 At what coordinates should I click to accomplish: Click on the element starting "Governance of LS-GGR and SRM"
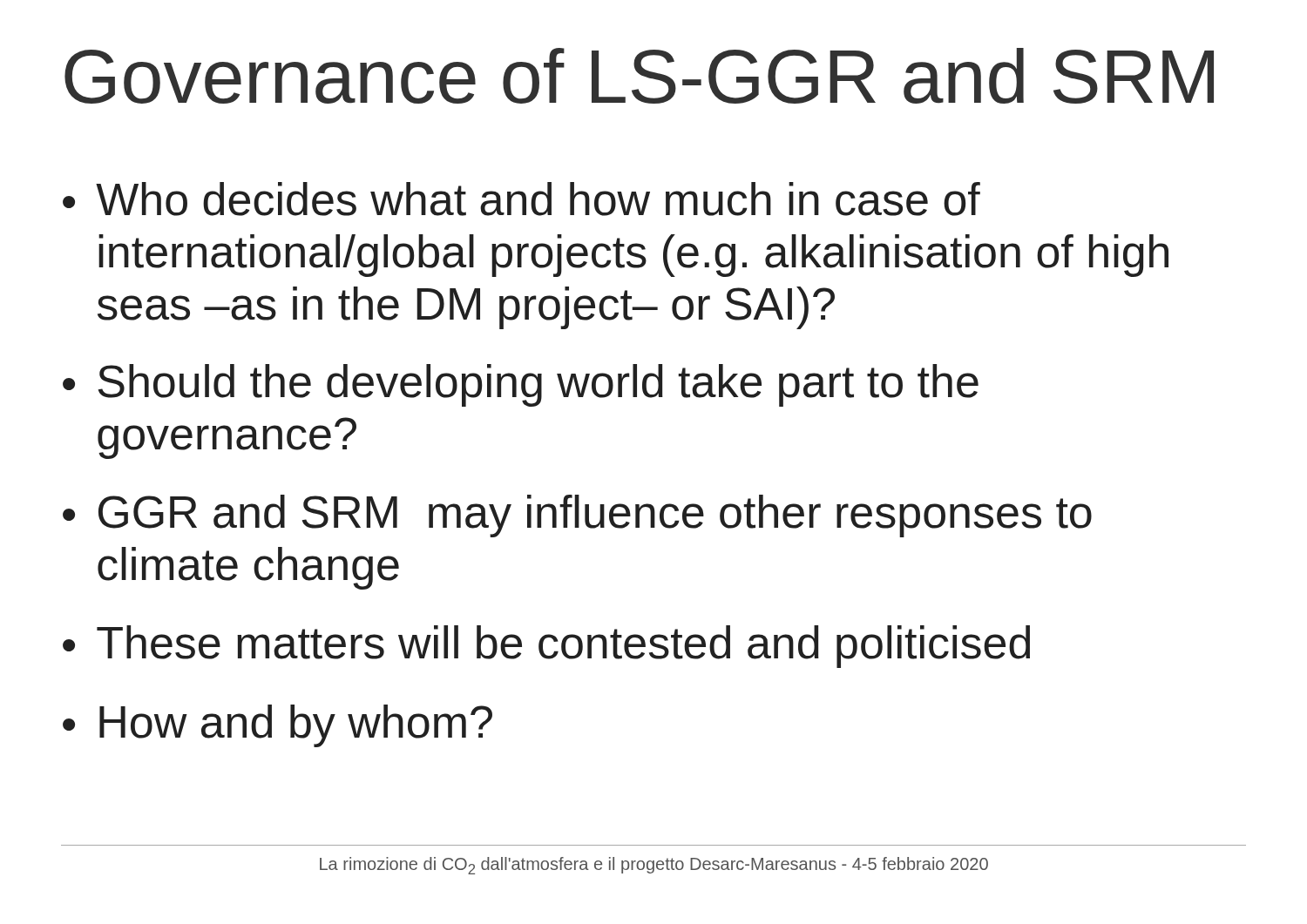(x=654, y=77)
